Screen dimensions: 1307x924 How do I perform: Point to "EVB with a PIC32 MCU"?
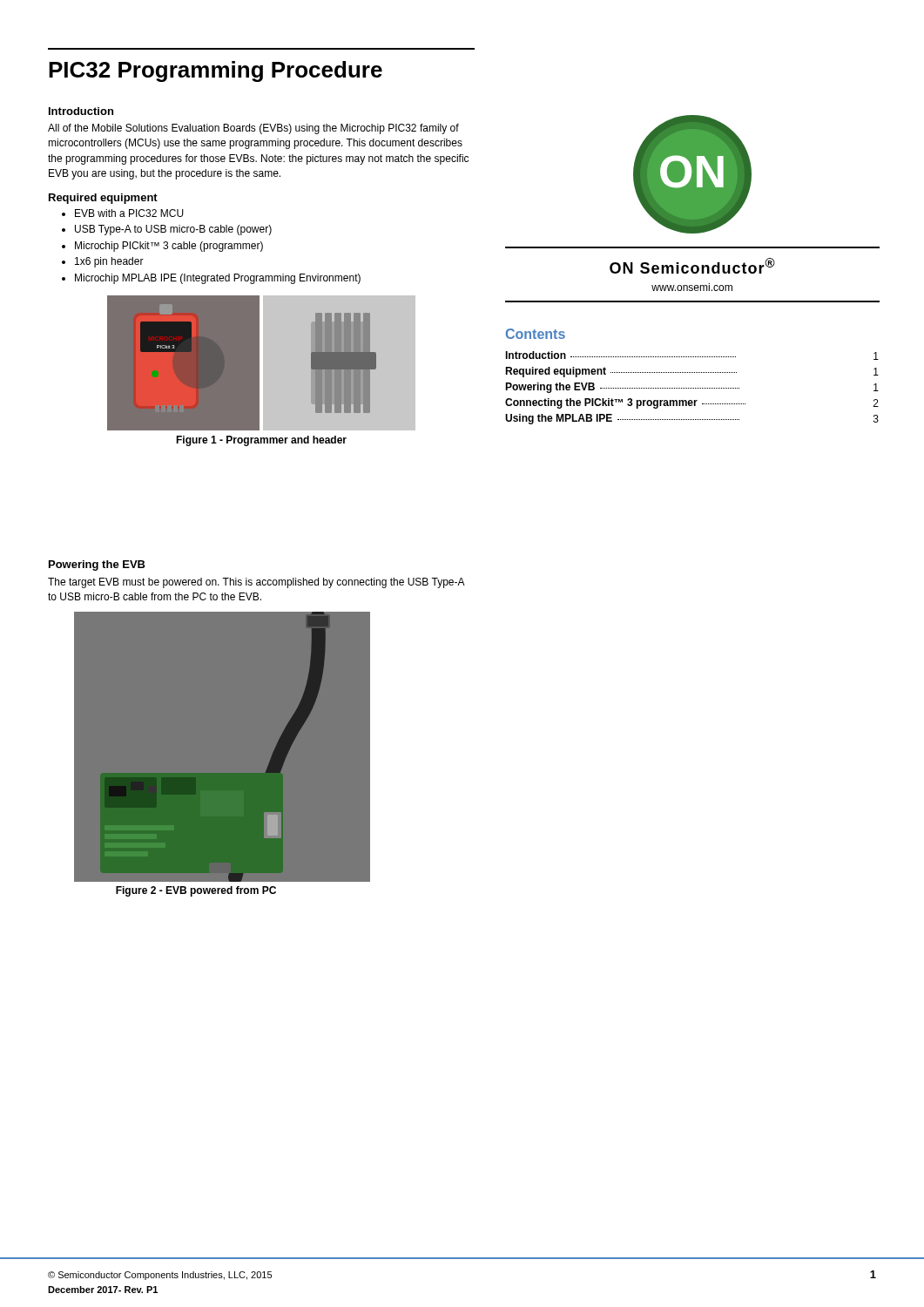pos(129,213)
